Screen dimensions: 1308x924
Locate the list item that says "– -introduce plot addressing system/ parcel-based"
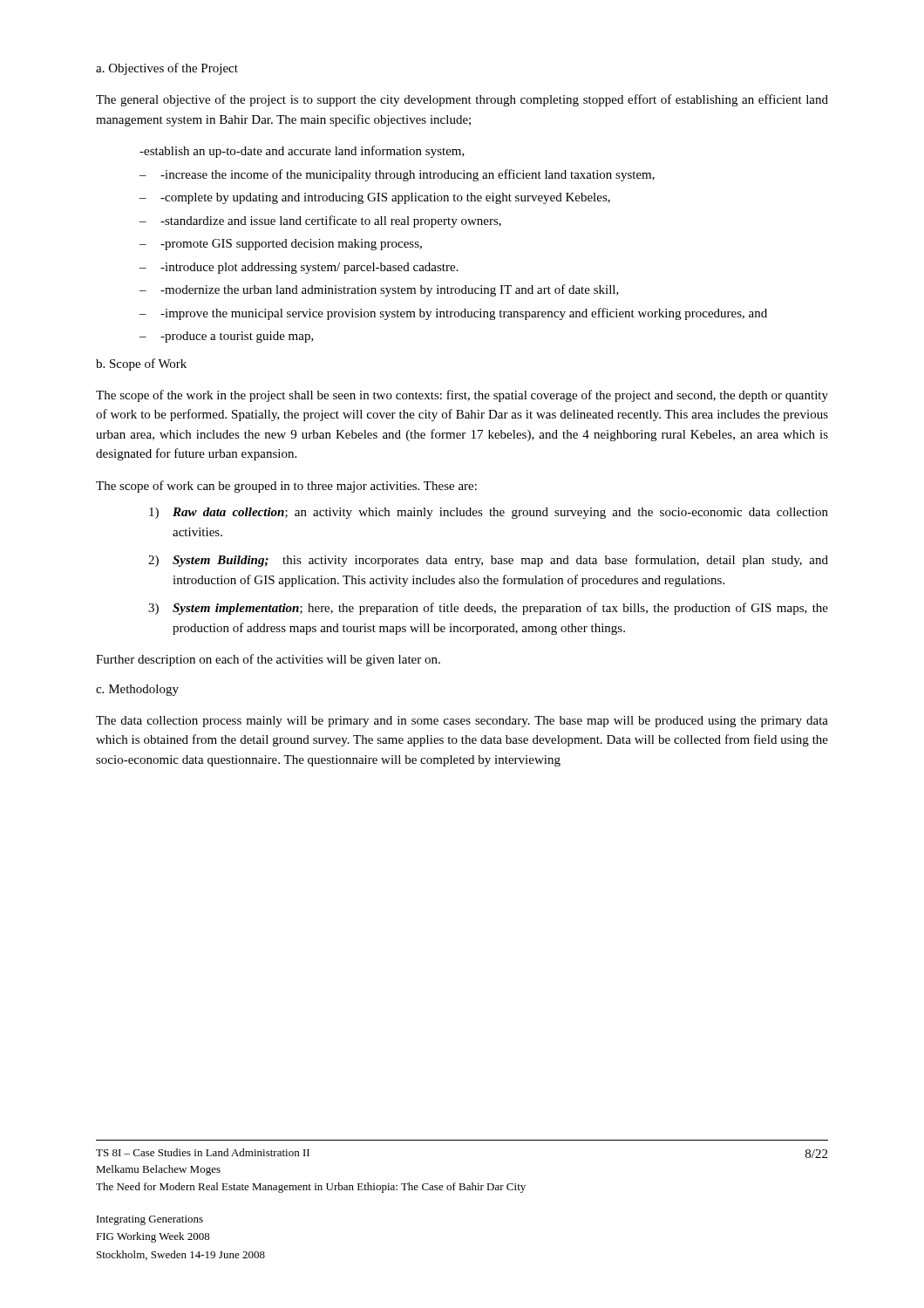coord(299,268)
